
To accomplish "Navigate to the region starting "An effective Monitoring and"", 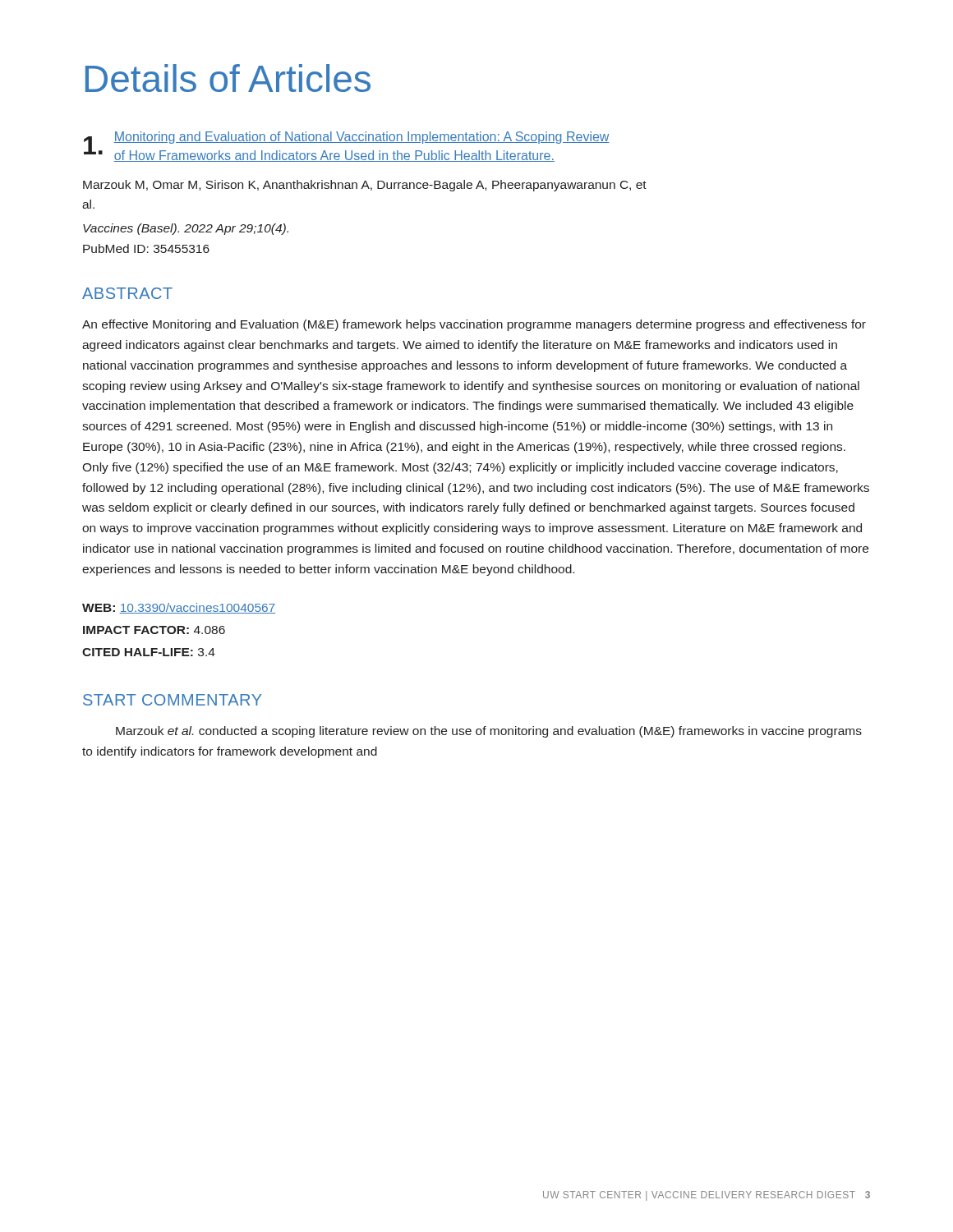I will (476, 447).
